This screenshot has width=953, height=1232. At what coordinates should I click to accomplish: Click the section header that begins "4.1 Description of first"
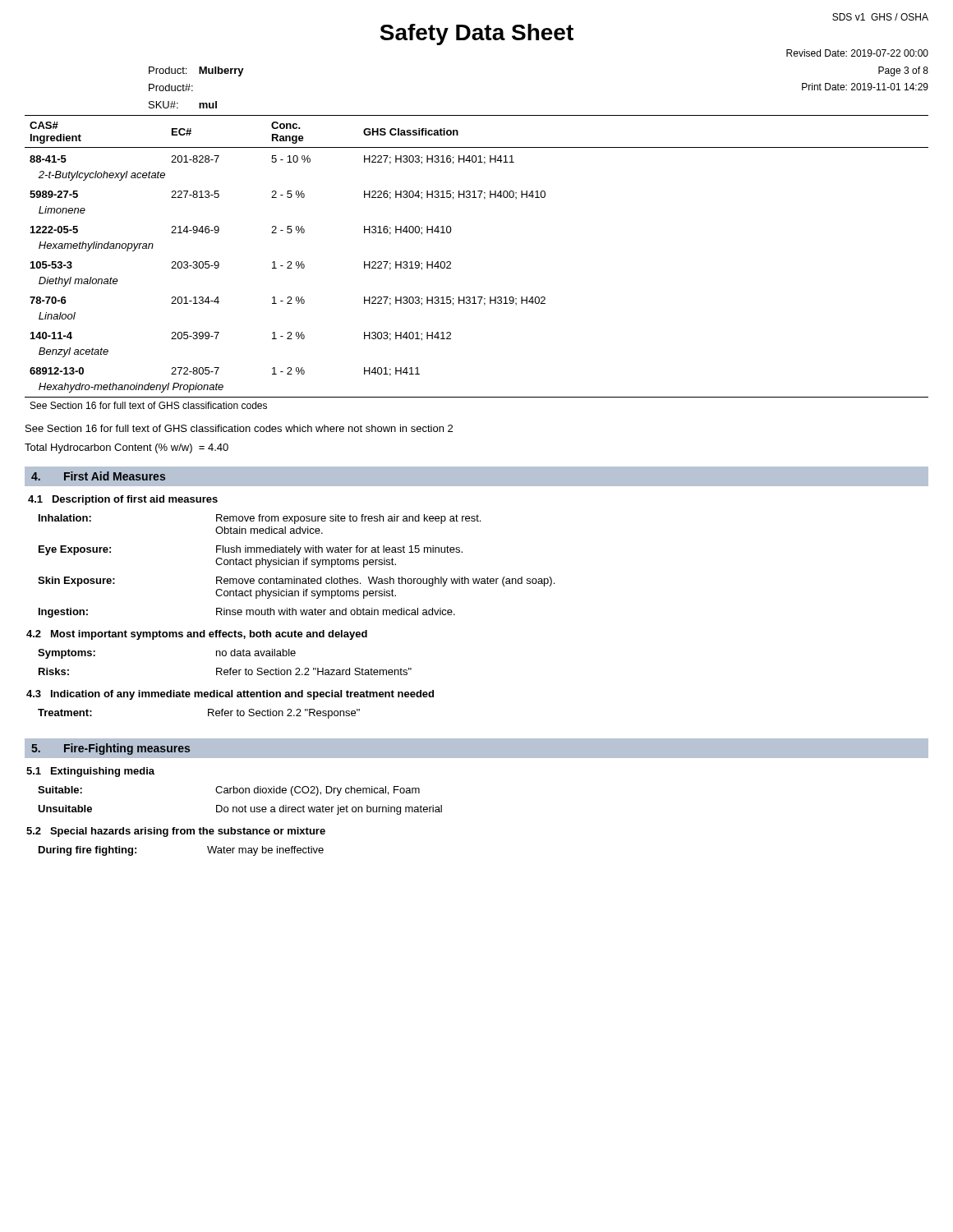tap(123, 499)
